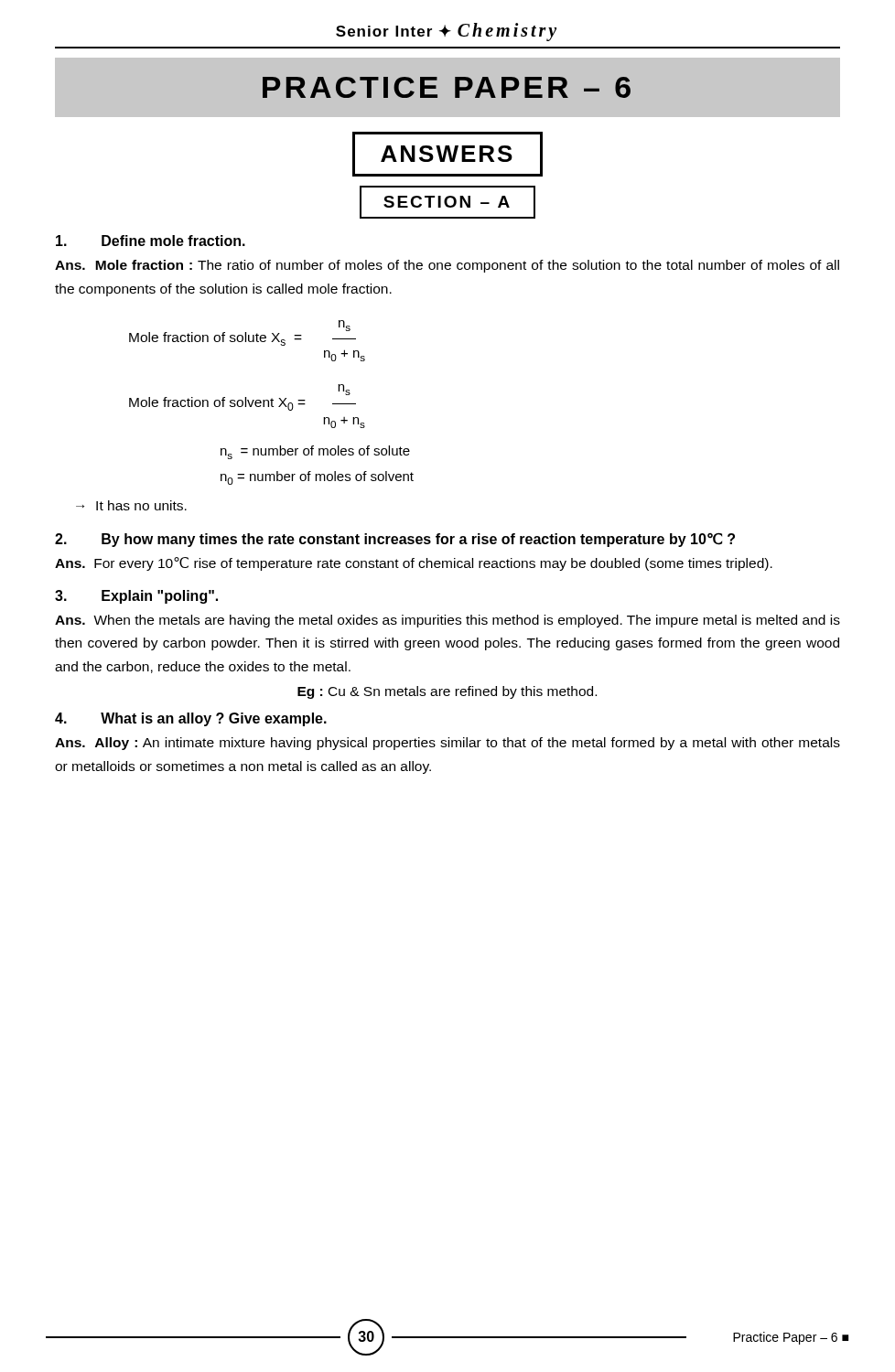Find the formula on this page that starts "Mole fraction of solvent X0 = ns n0"
This screenshot has height=1372, width=895.
point(249,404)
